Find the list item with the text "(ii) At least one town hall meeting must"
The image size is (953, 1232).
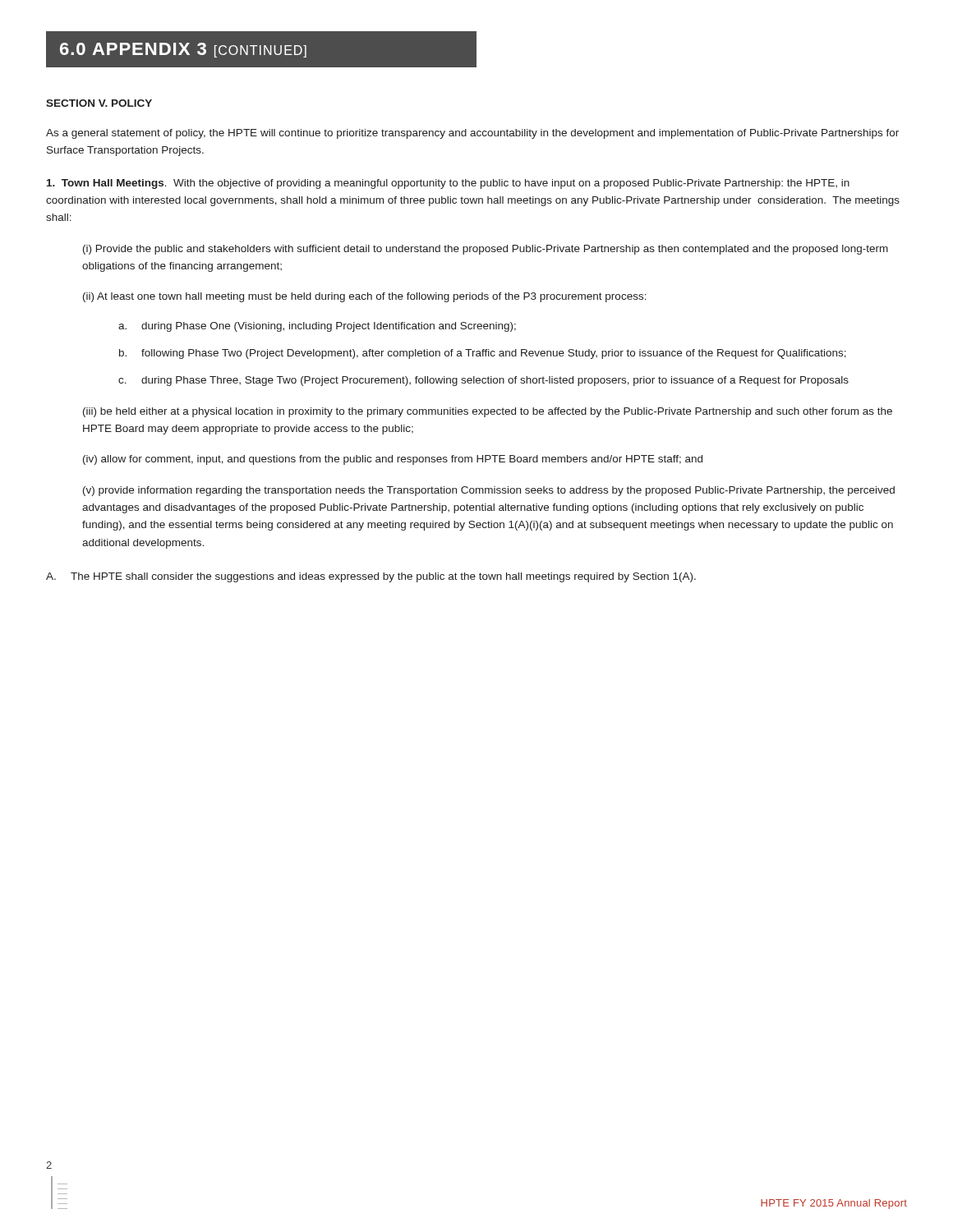coord(365,296)
